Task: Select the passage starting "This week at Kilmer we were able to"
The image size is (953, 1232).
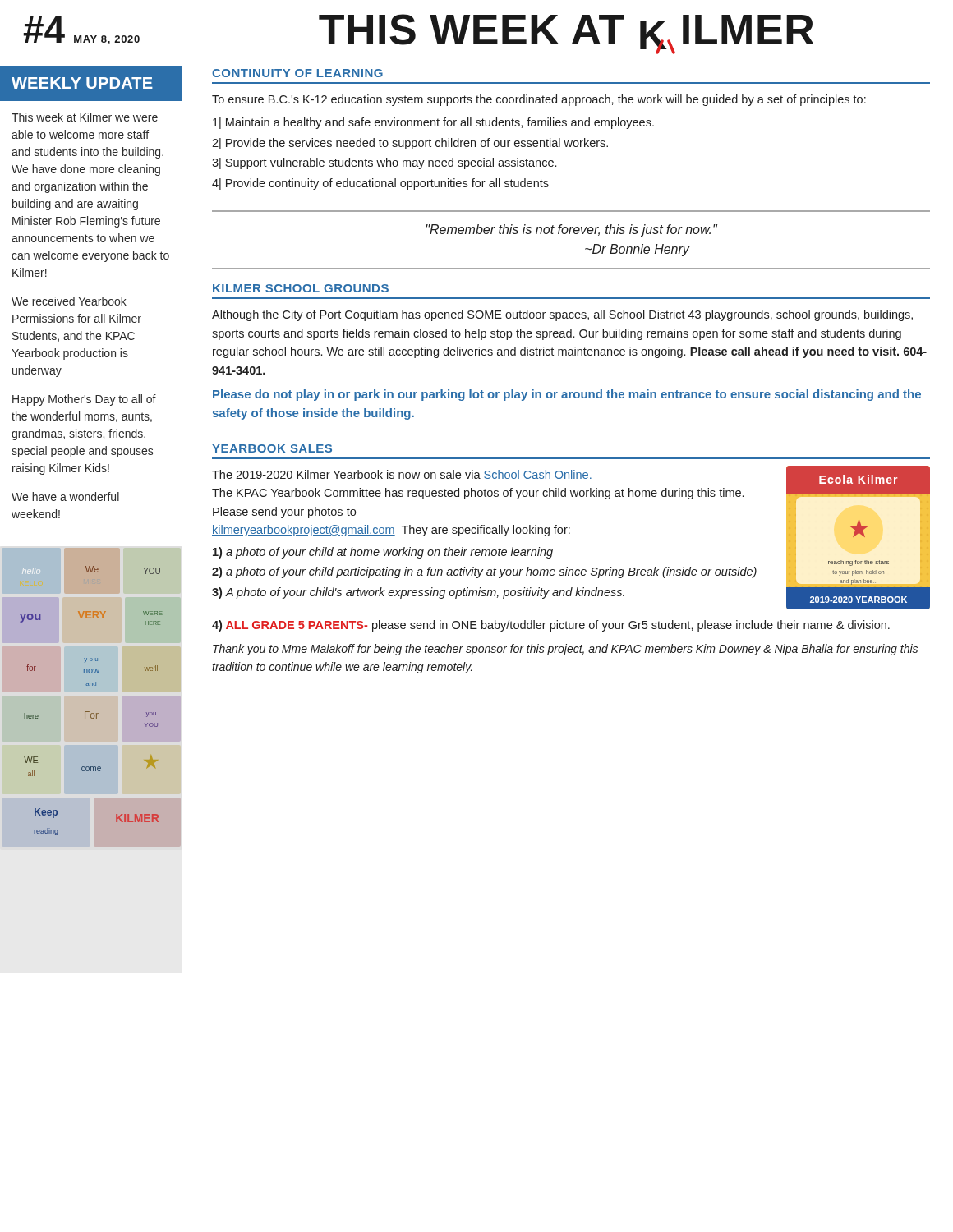Action: pos(90,195)
